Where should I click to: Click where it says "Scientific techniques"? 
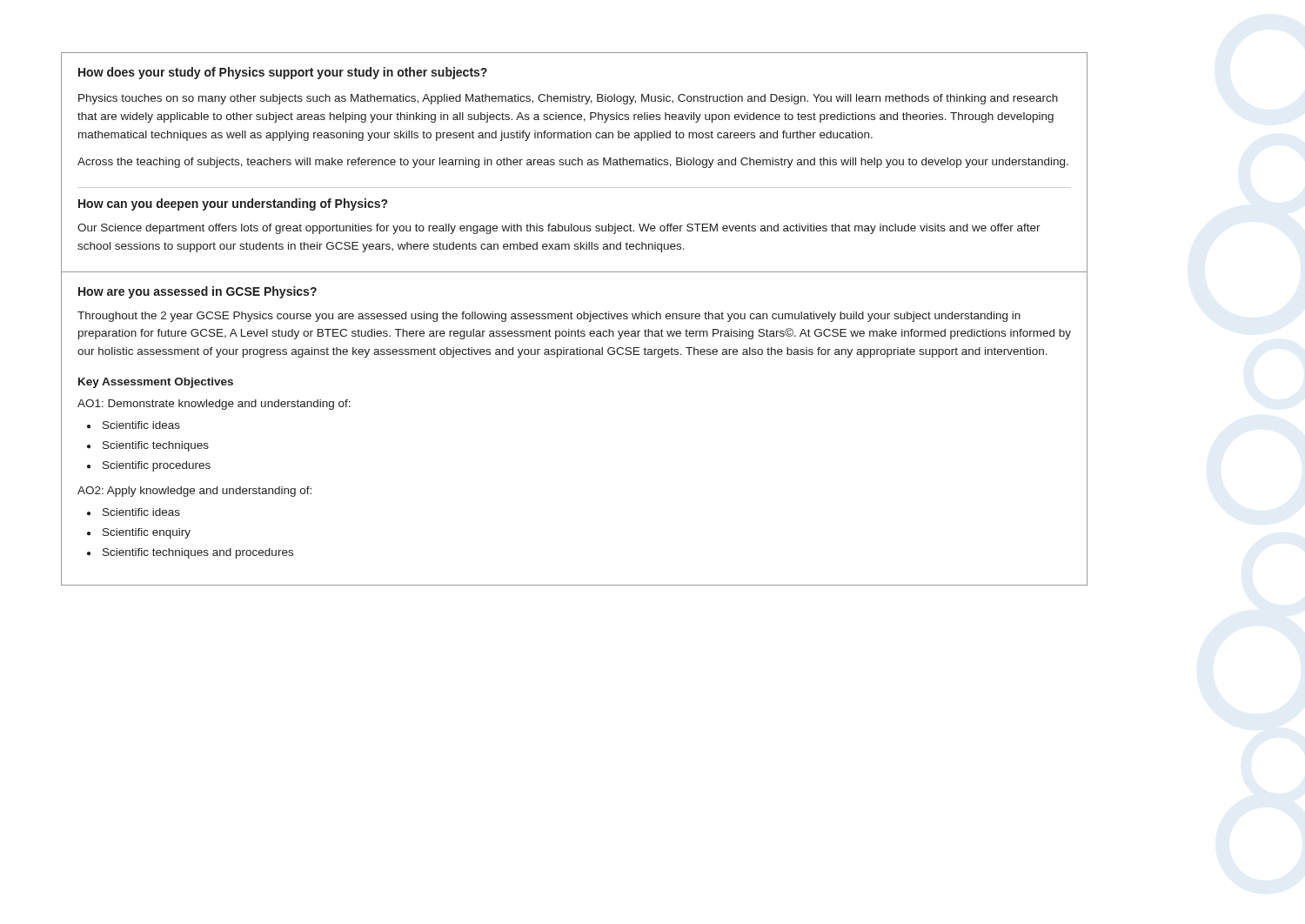pos(155,445)
